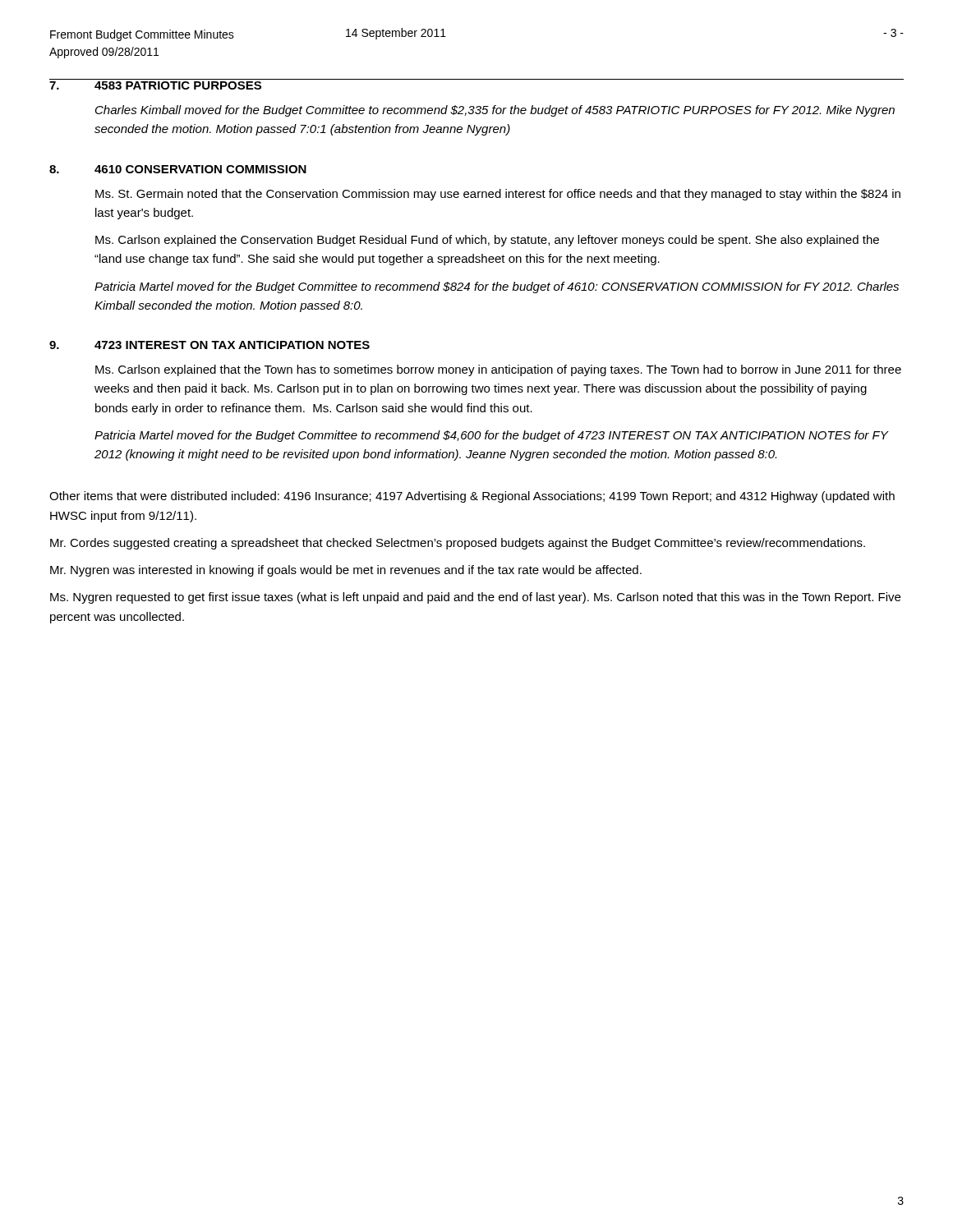
Task: Navigate to the element starting "Mr. Cordes suggested"
Action: pyautogui.click(x=458, y=542)
